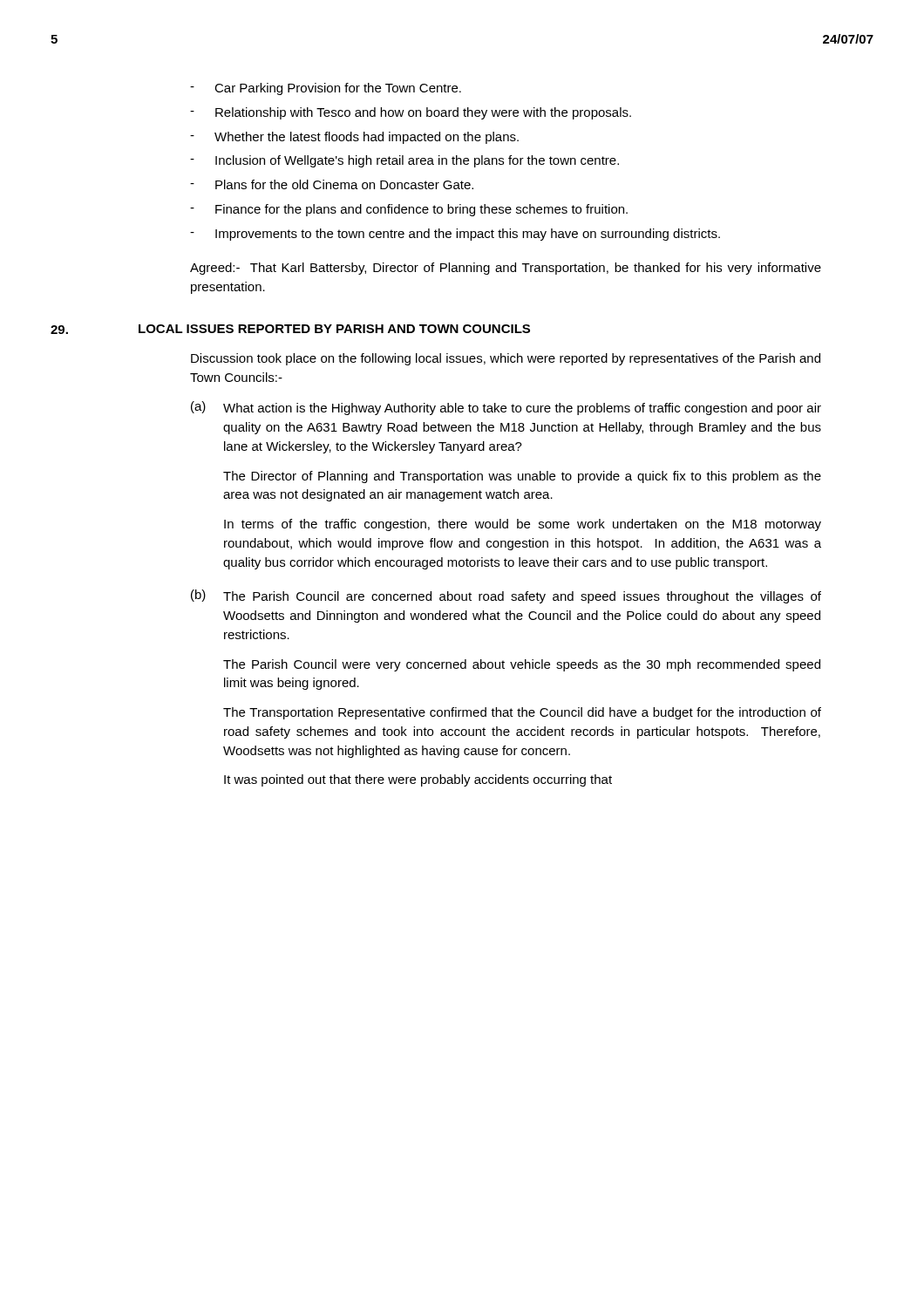
Task: Select the text starting "The Parish Council are concerned about road safety"
Action: 522,615
